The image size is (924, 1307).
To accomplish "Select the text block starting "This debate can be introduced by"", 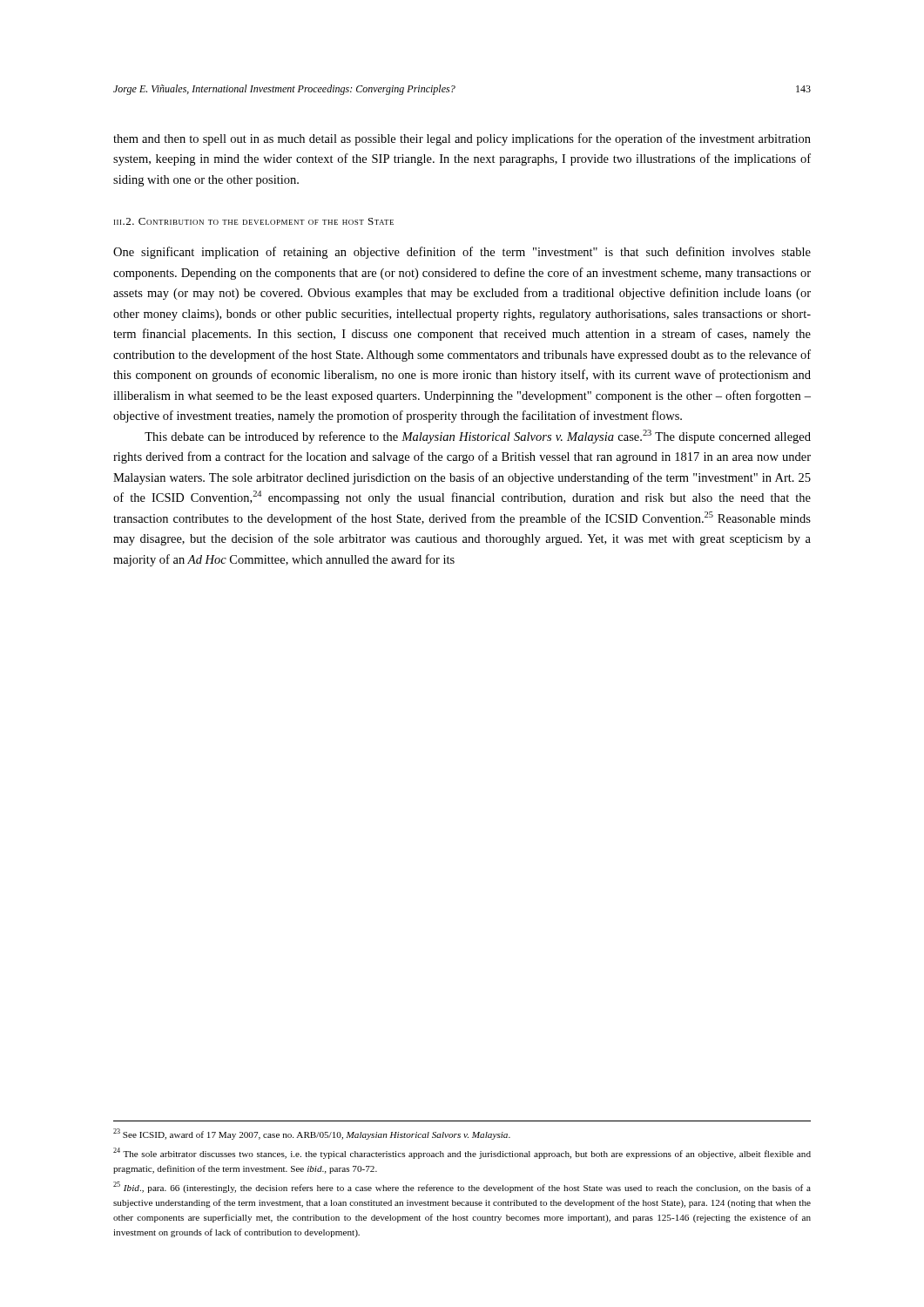I will 462,498.
